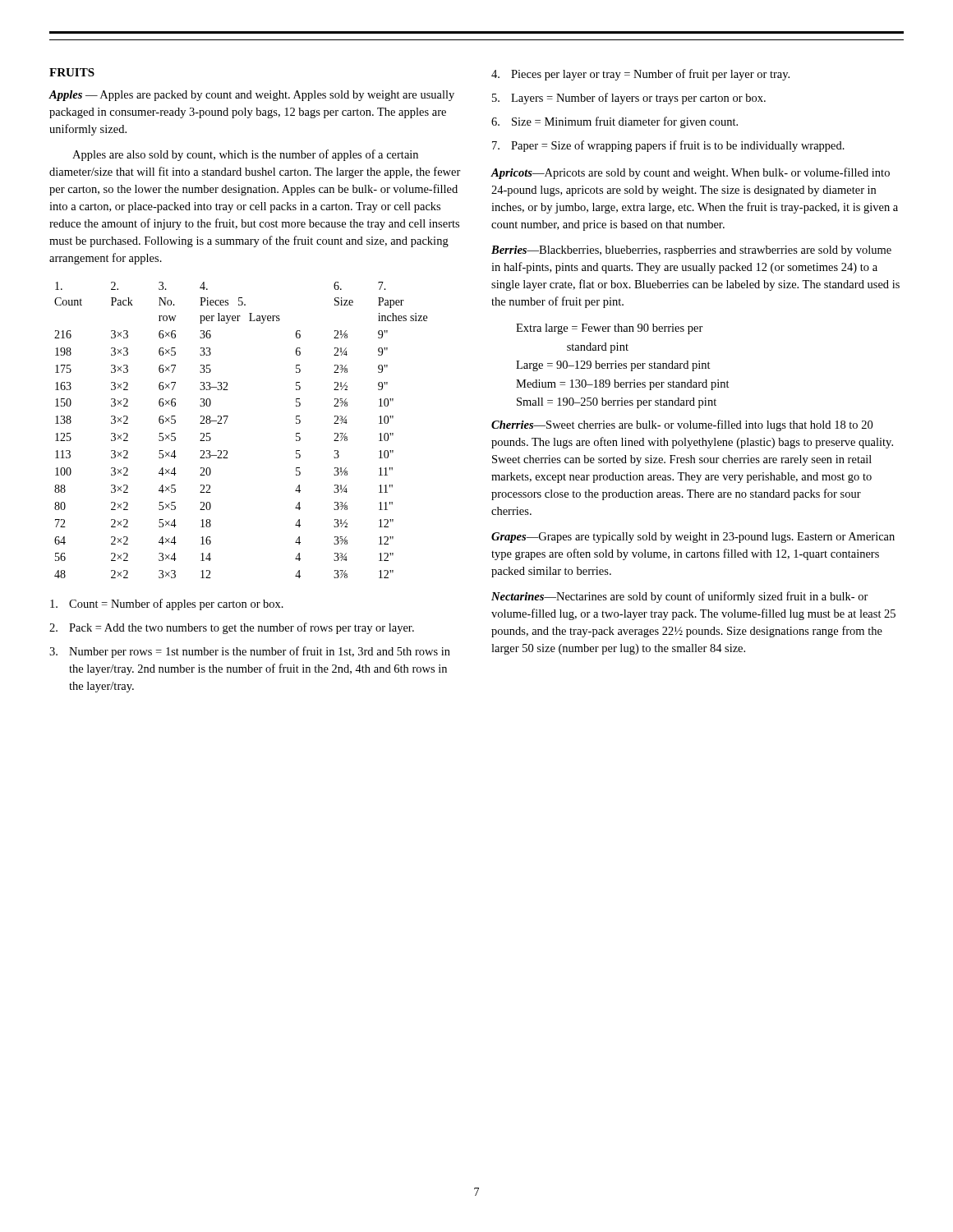Navigate to the block starting "Berries—Blackberries, blueberries, raspberries and strawberries are sold by"
Screen dimensions: 1232x953
[696, 276]
